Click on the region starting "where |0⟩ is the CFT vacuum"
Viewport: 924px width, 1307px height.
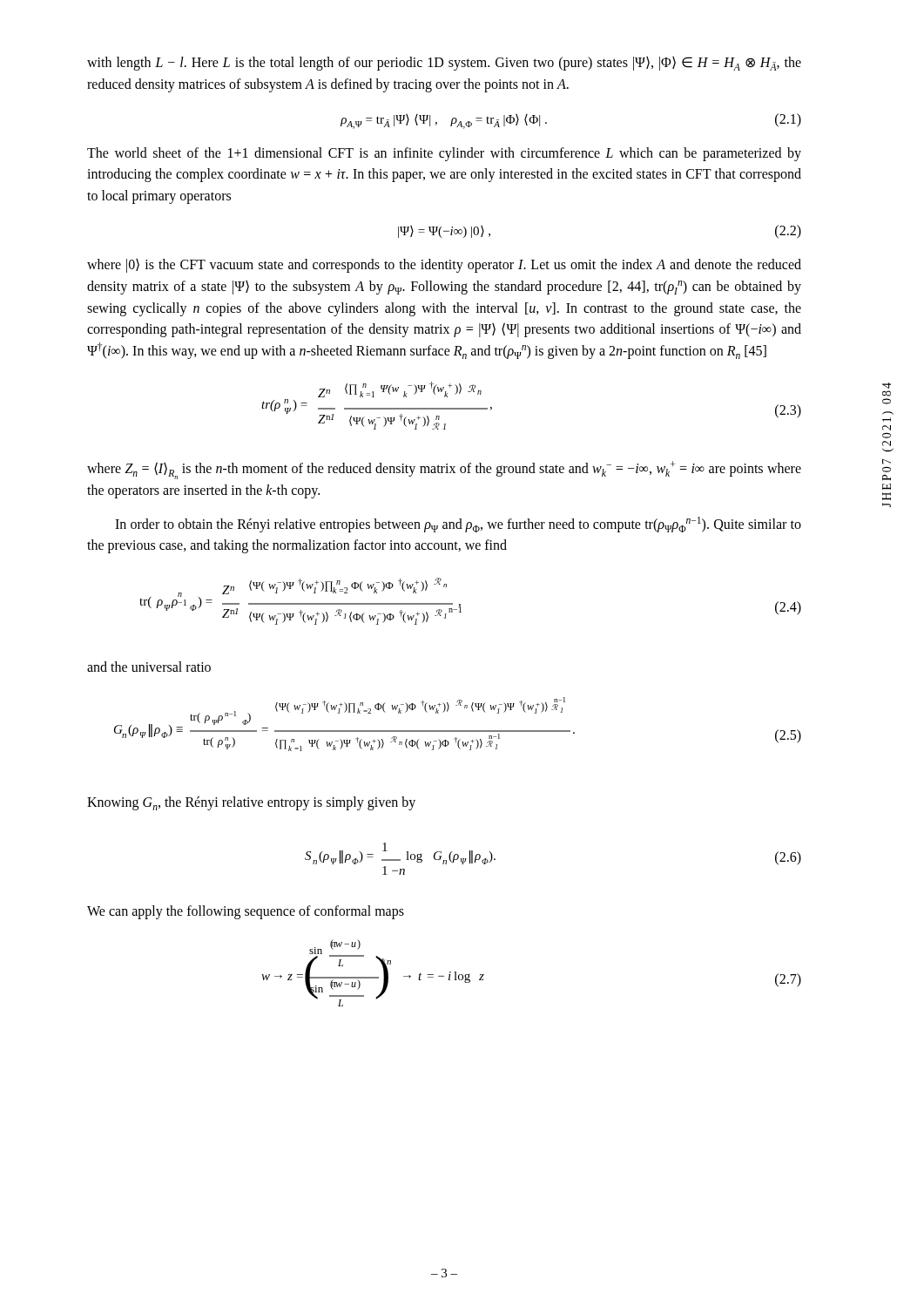click(444, 308)
